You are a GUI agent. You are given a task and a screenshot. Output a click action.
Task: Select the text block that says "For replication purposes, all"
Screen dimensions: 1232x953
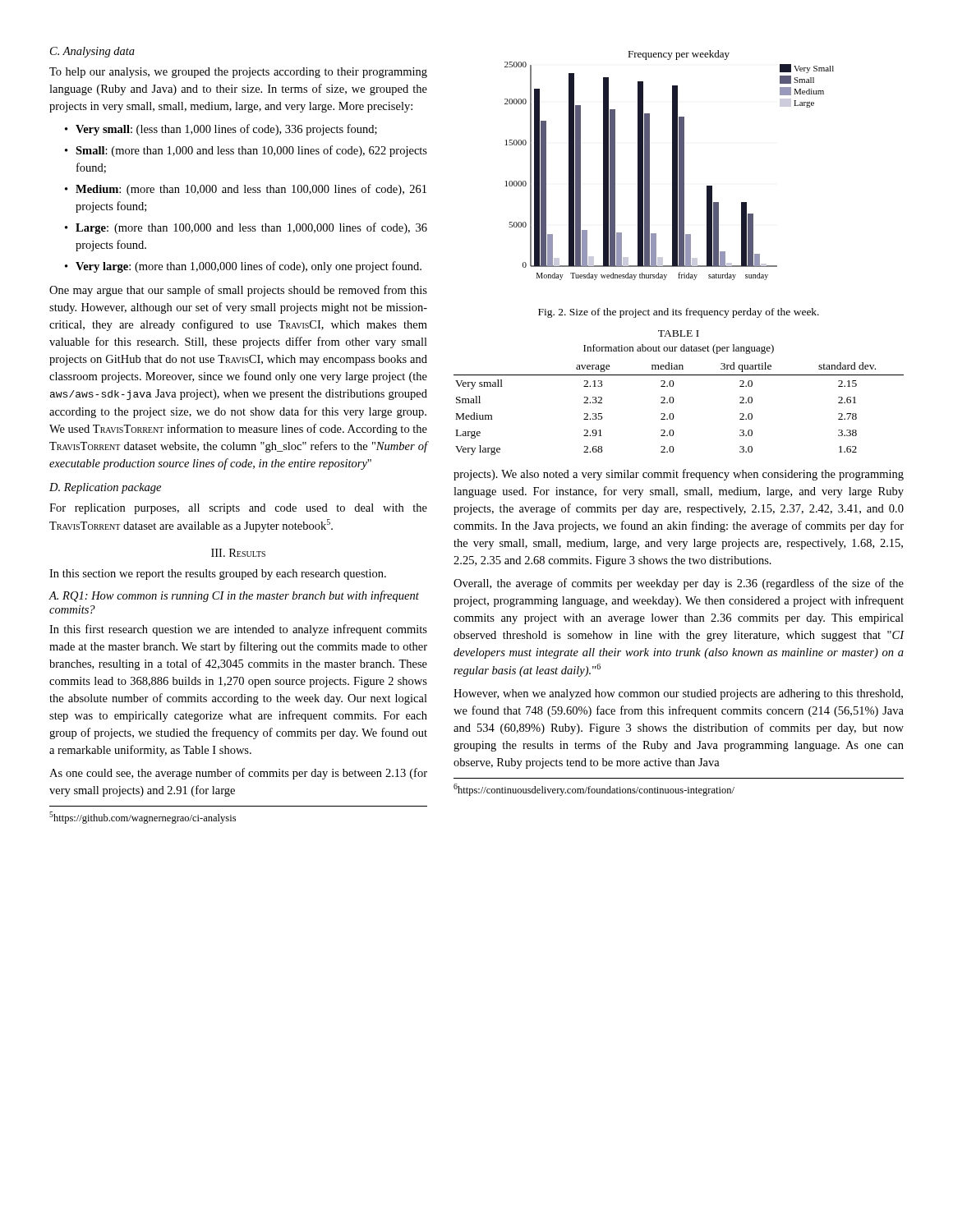pyautogui.click(x=238, y=517)
